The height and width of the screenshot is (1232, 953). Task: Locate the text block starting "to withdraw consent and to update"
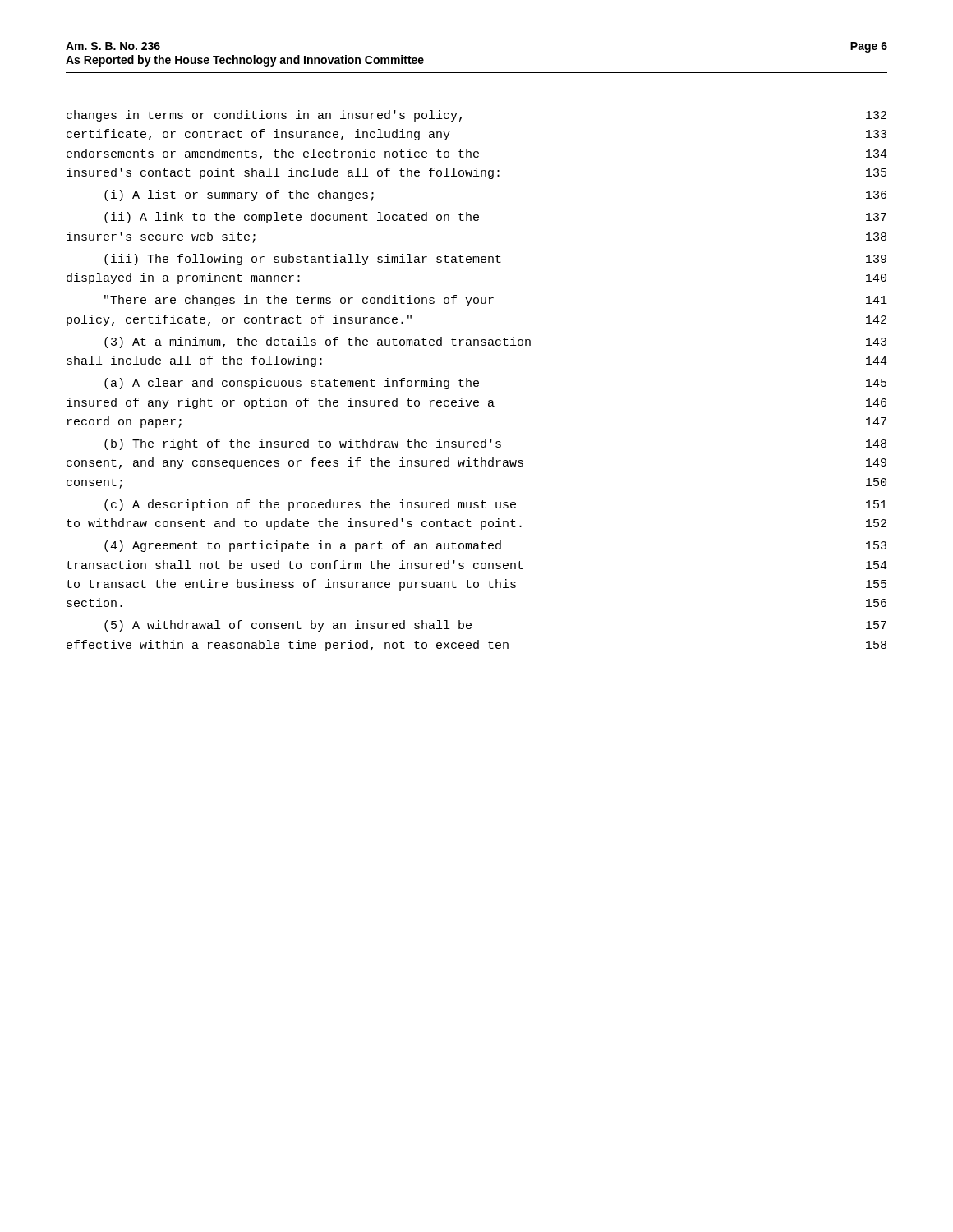(476, 525)
